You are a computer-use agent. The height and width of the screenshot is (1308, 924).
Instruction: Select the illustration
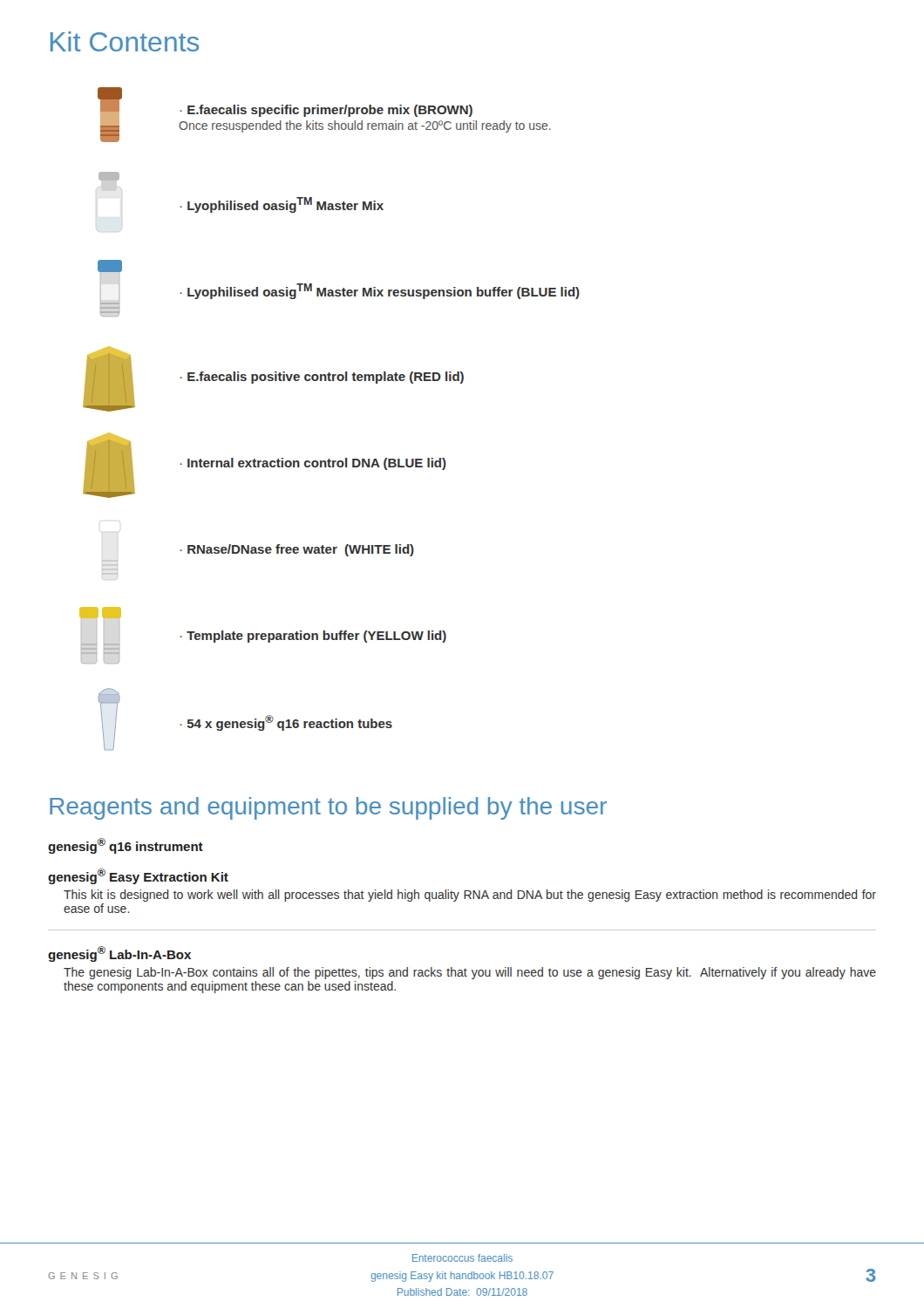click(x=466, y=421)
